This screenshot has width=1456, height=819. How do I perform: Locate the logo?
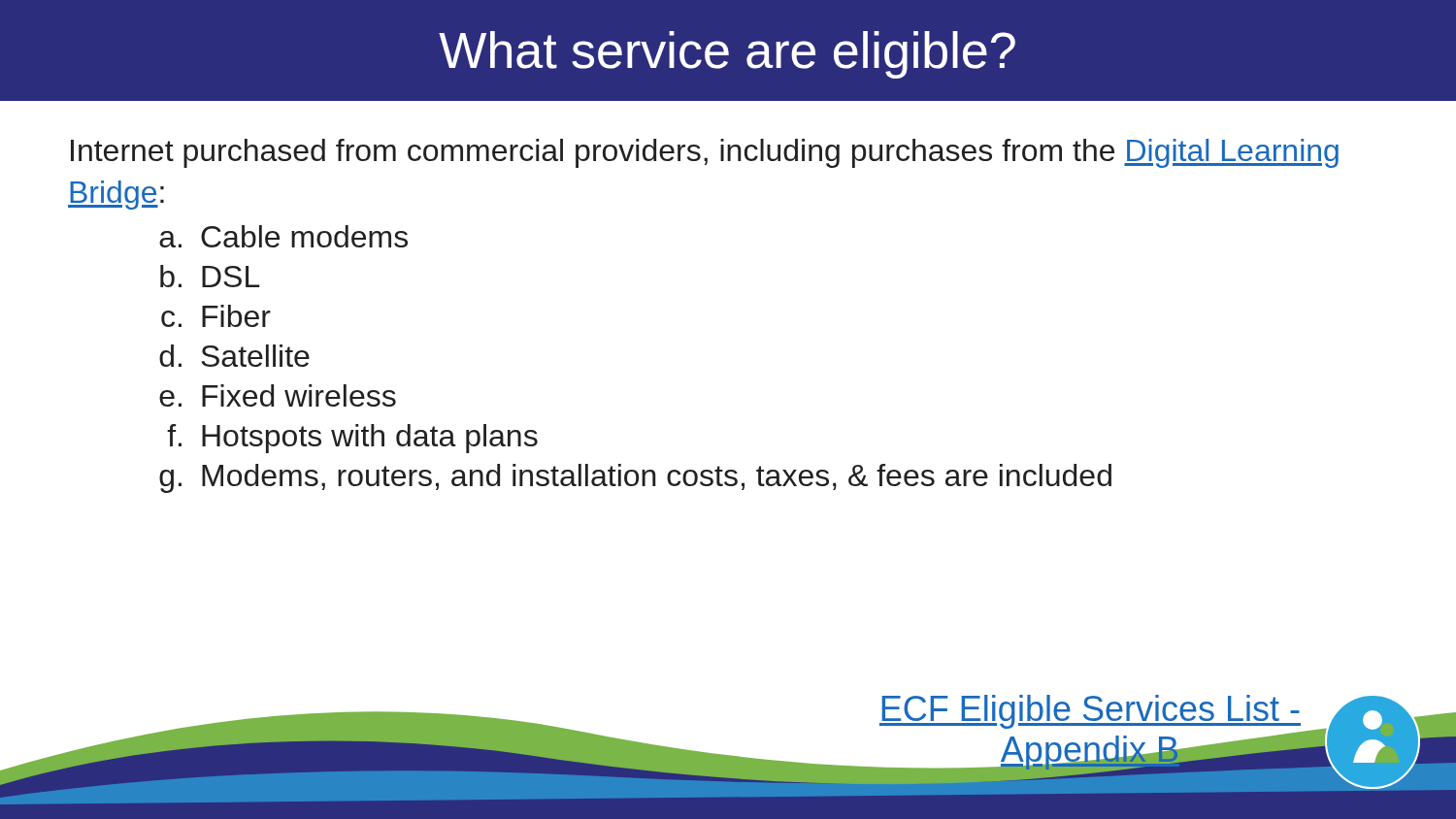pos(1372,741)
